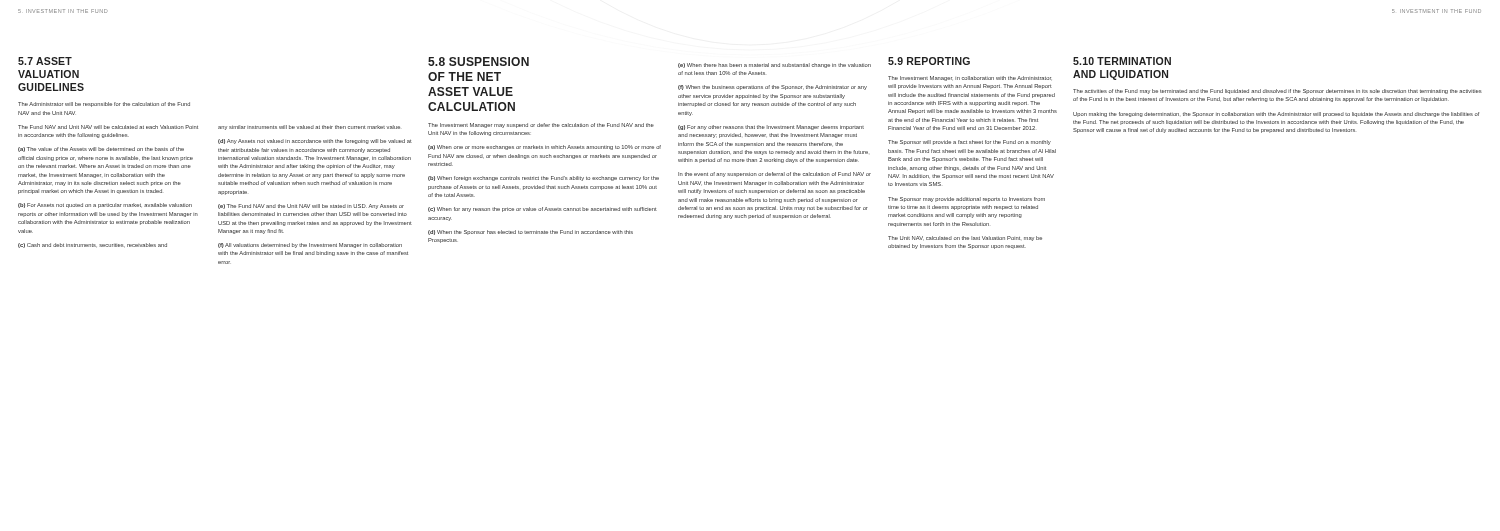Locate the text block with the text "any similar instruments will be valued"

tap(315, 195)
